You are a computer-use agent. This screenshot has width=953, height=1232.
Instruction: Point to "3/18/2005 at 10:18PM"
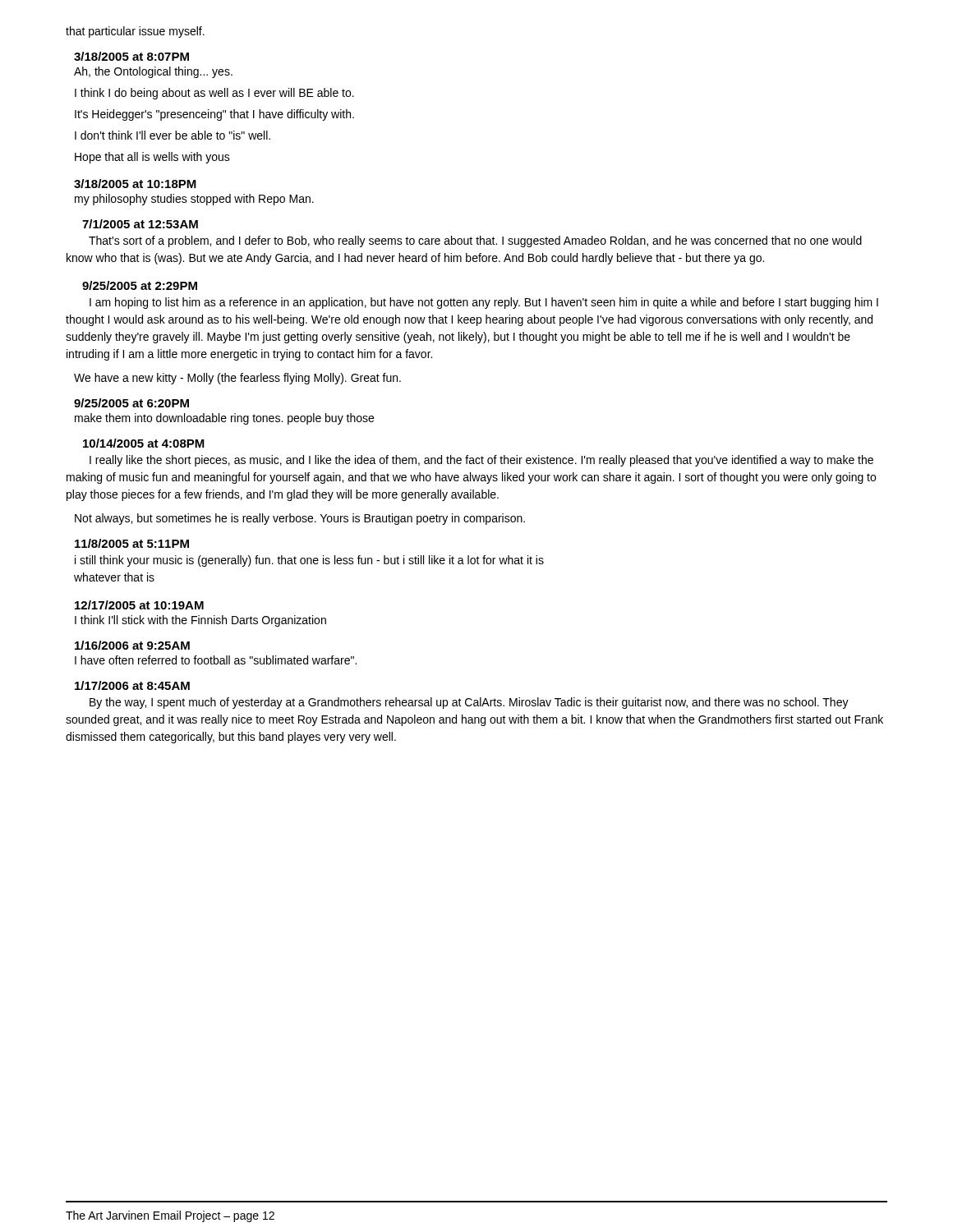(x=135, y=184)
